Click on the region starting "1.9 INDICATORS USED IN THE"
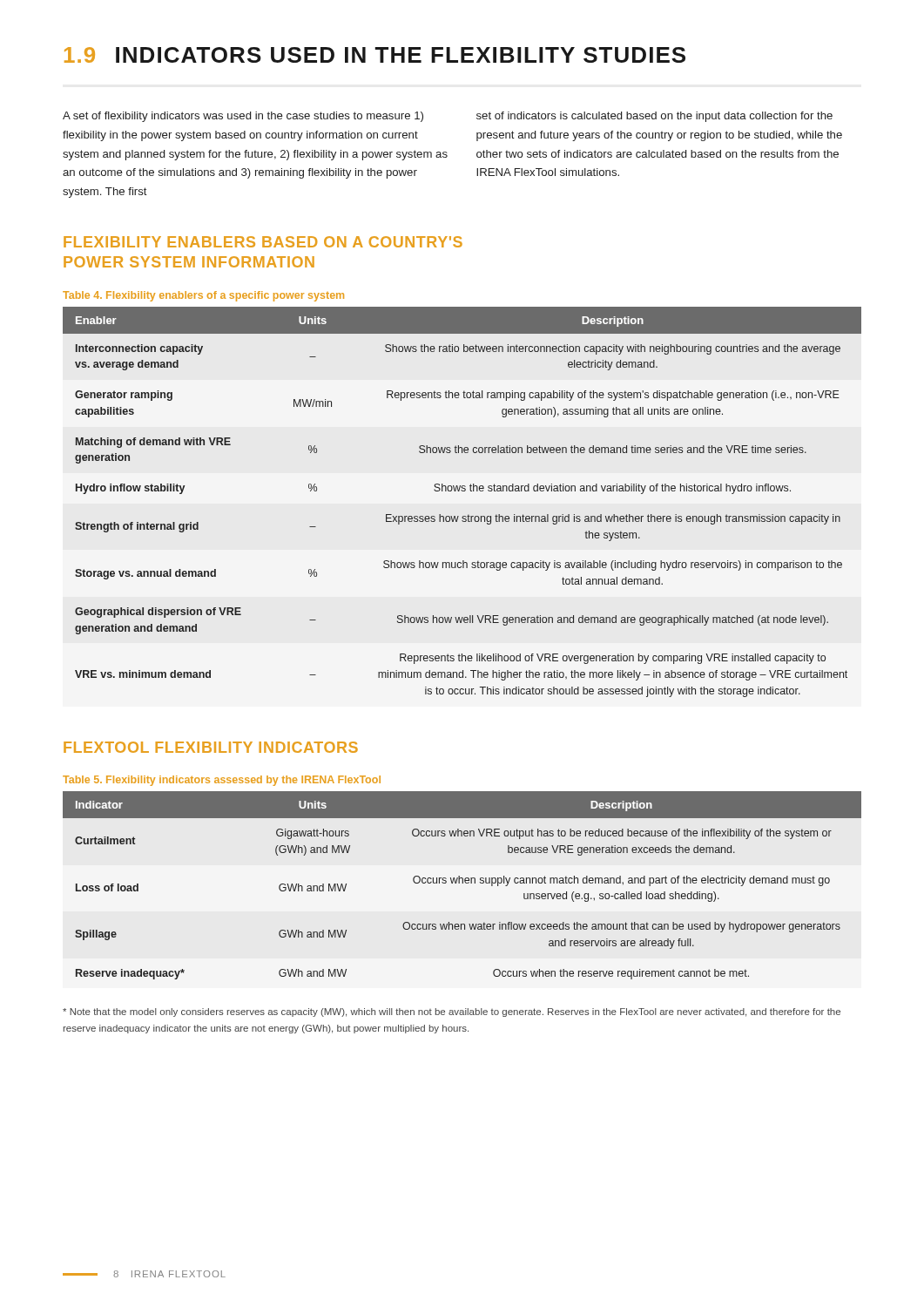The image size is (924, 1307). click(375, 55)
